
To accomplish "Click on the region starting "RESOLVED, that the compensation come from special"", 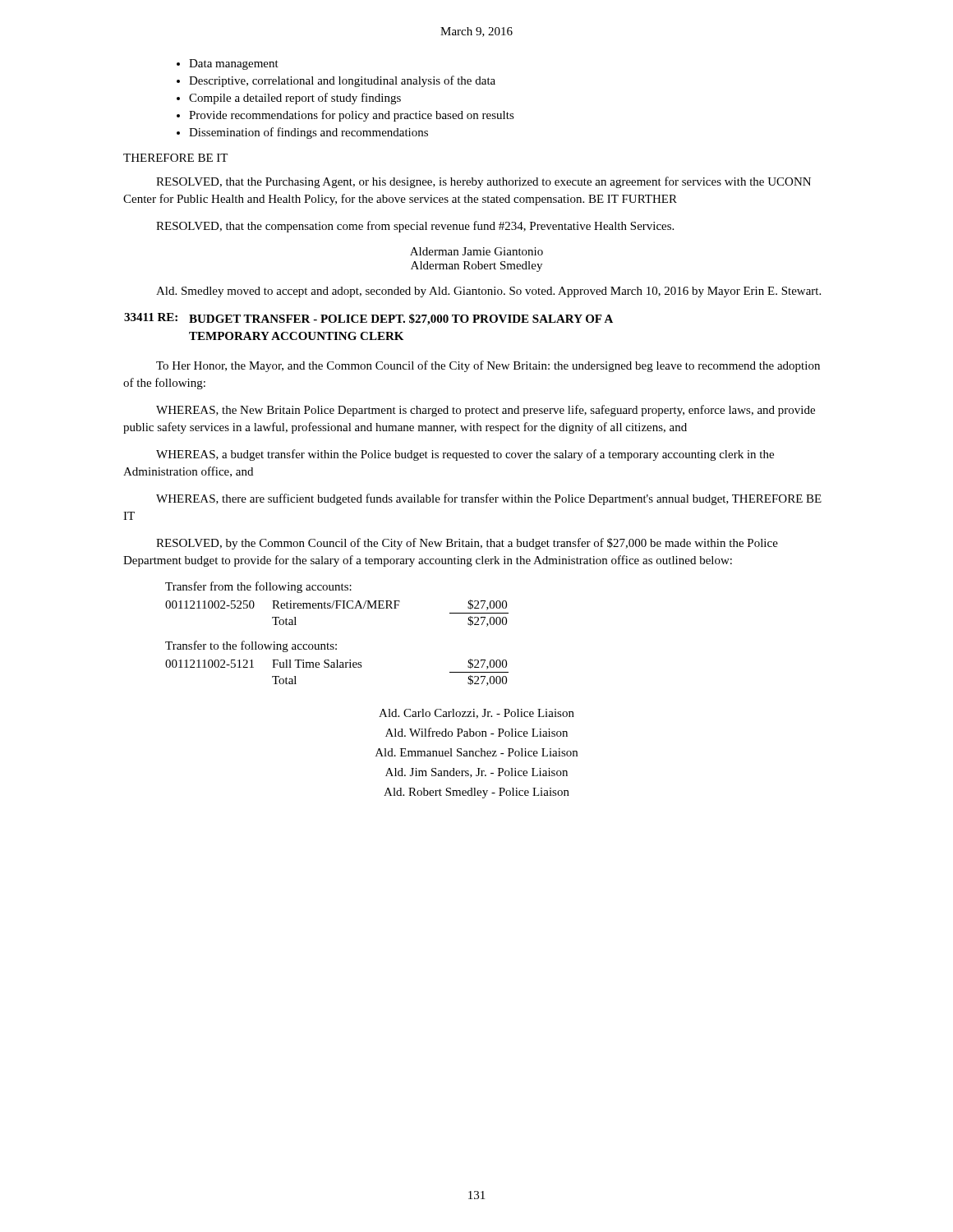I will tap(415, 226).
